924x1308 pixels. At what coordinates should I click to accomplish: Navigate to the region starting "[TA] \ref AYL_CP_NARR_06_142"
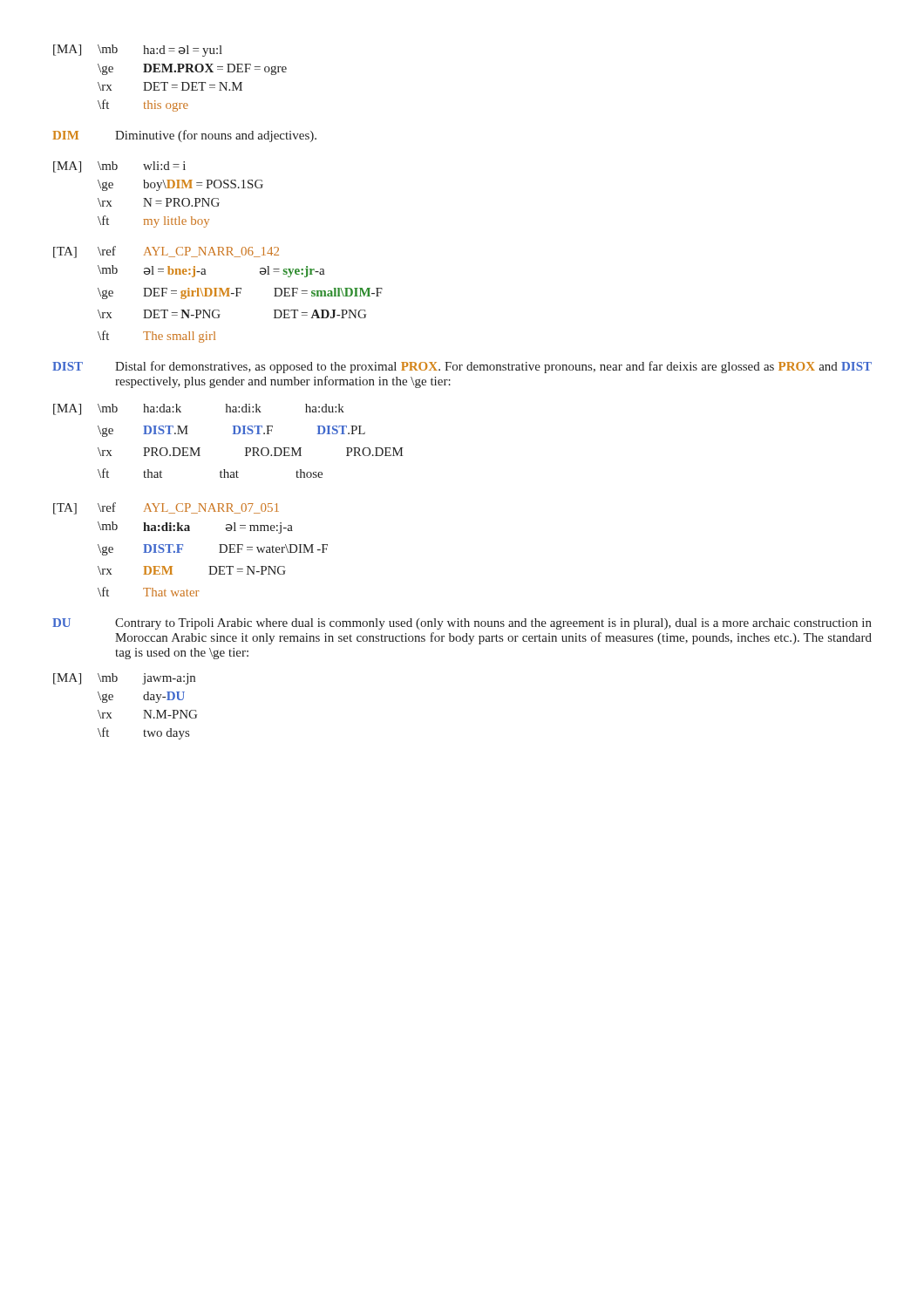click(166, 252)
